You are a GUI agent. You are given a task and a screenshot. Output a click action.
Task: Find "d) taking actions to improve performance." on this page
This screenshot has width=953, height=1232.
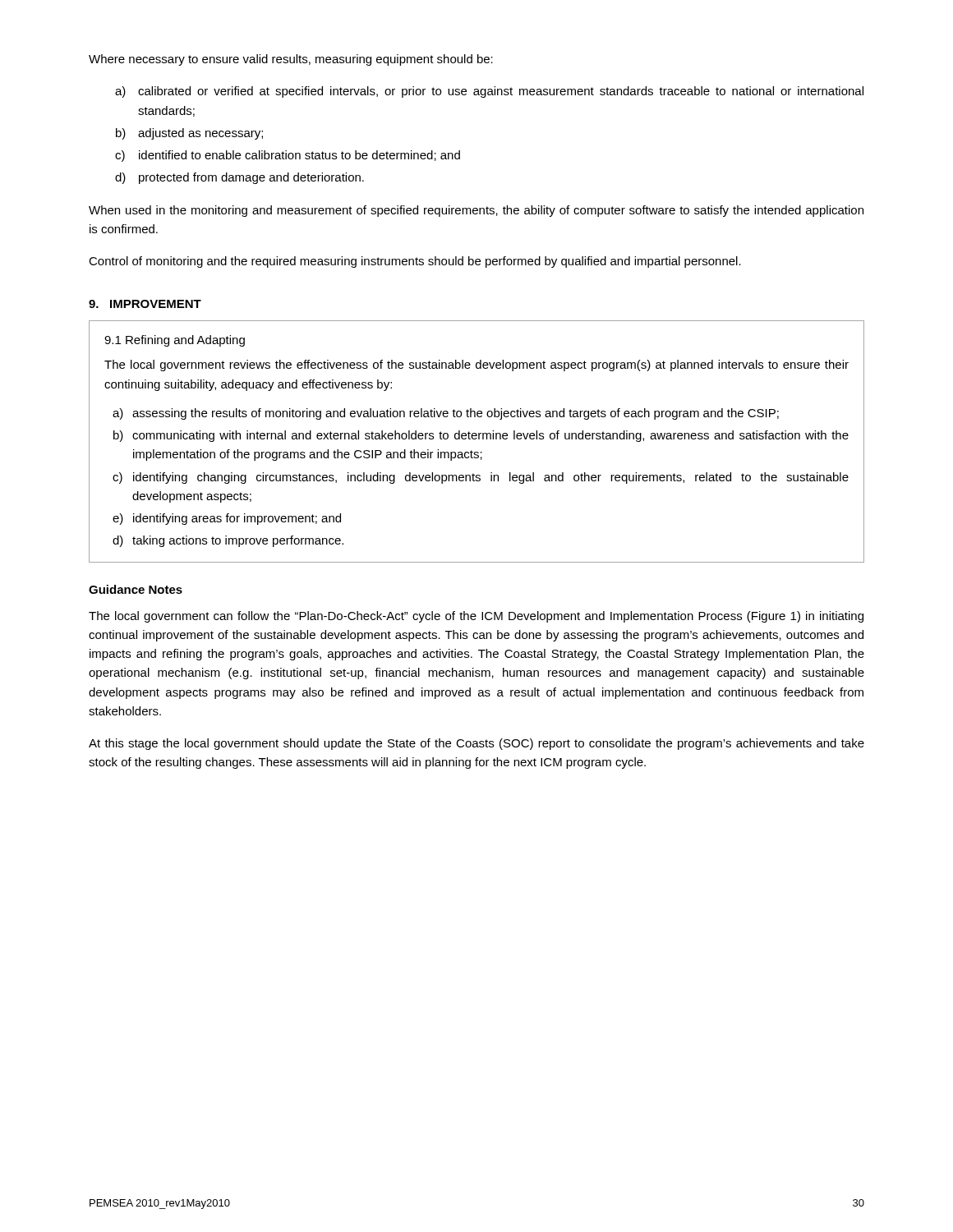[228, 541]
